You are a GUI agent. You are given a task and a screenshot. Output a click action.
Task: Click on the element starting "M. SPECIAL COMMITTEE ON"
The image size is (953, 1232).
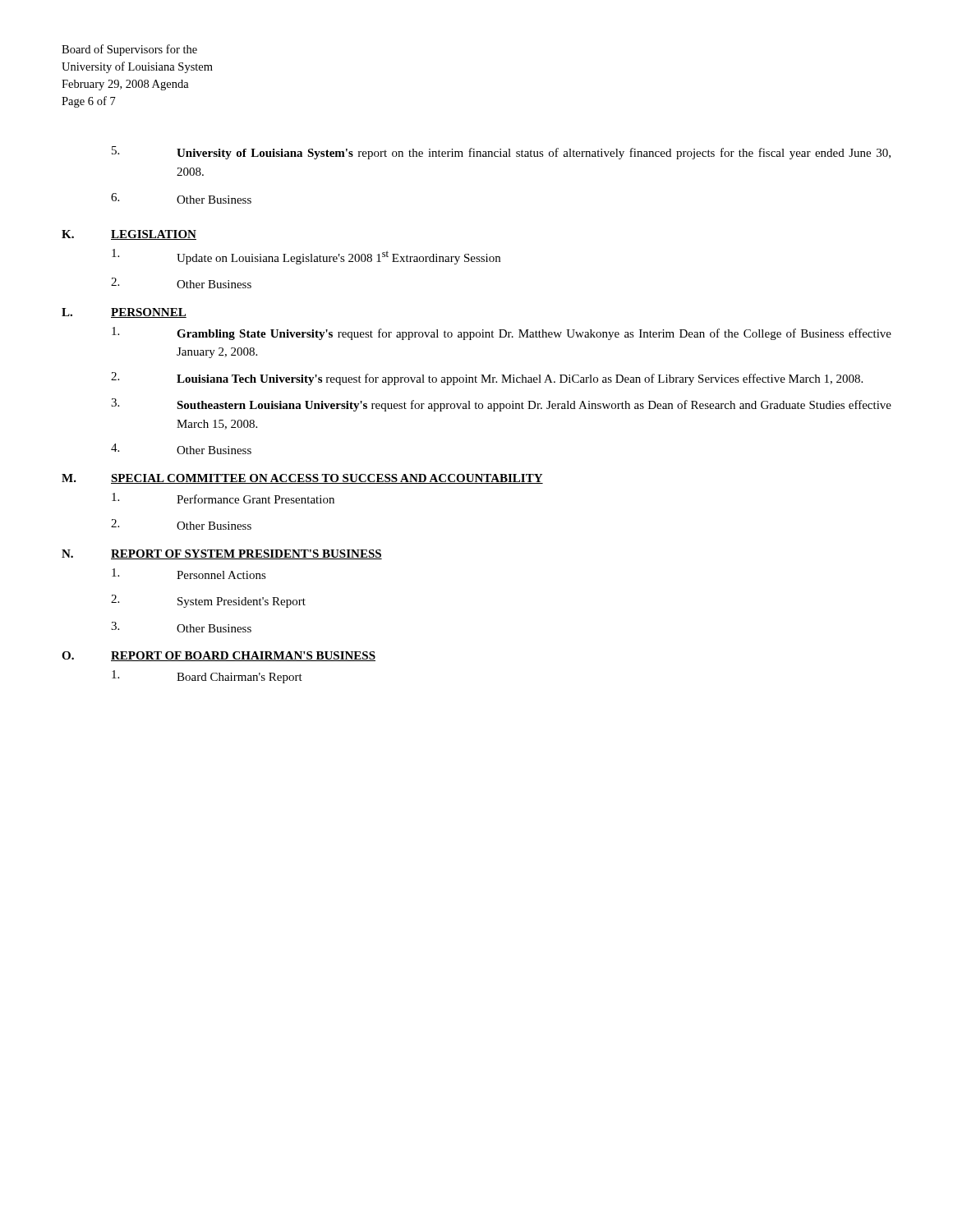tap(302, 478)
